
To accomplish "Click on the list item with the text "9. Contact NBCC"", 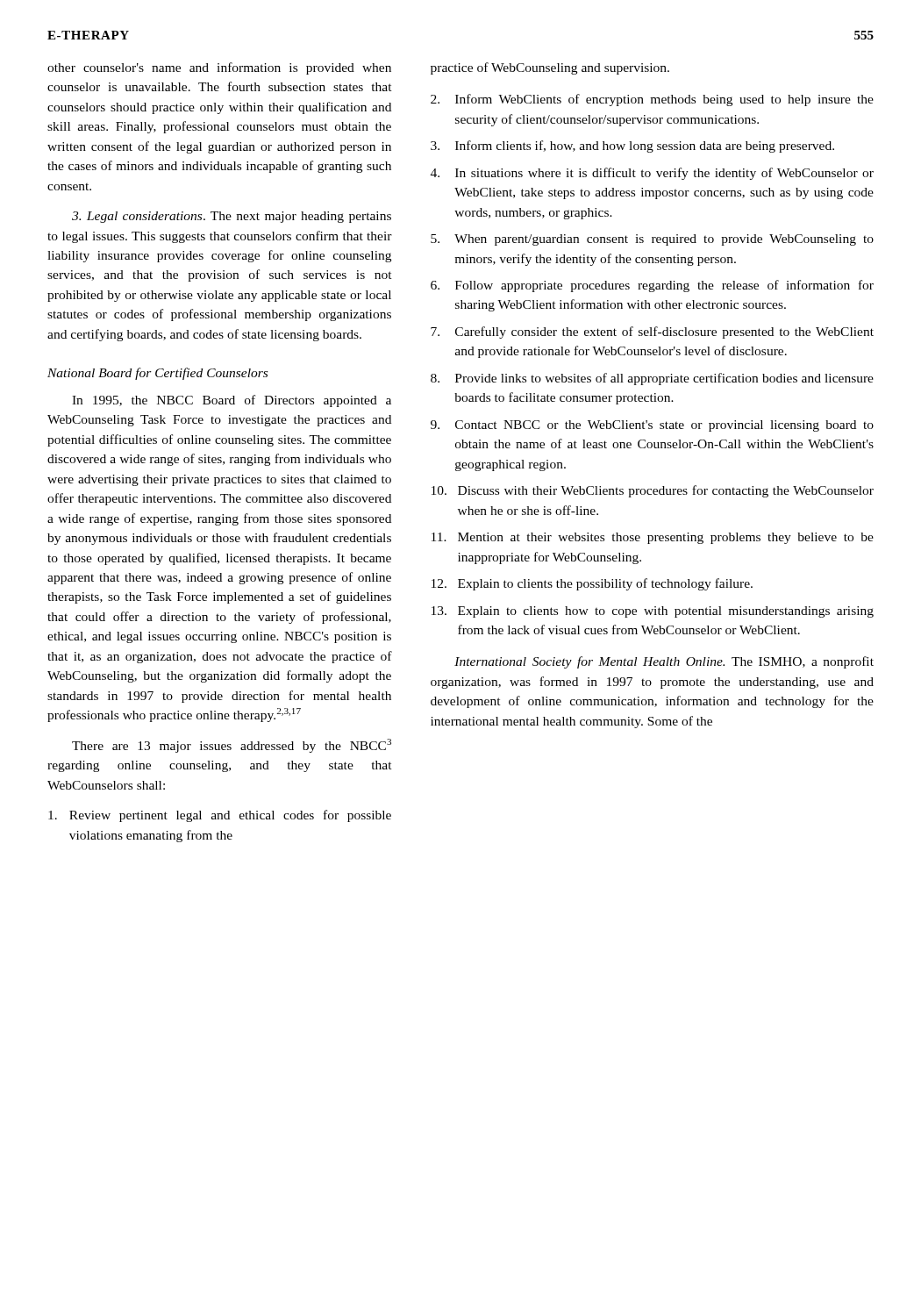I will [652, 444].
